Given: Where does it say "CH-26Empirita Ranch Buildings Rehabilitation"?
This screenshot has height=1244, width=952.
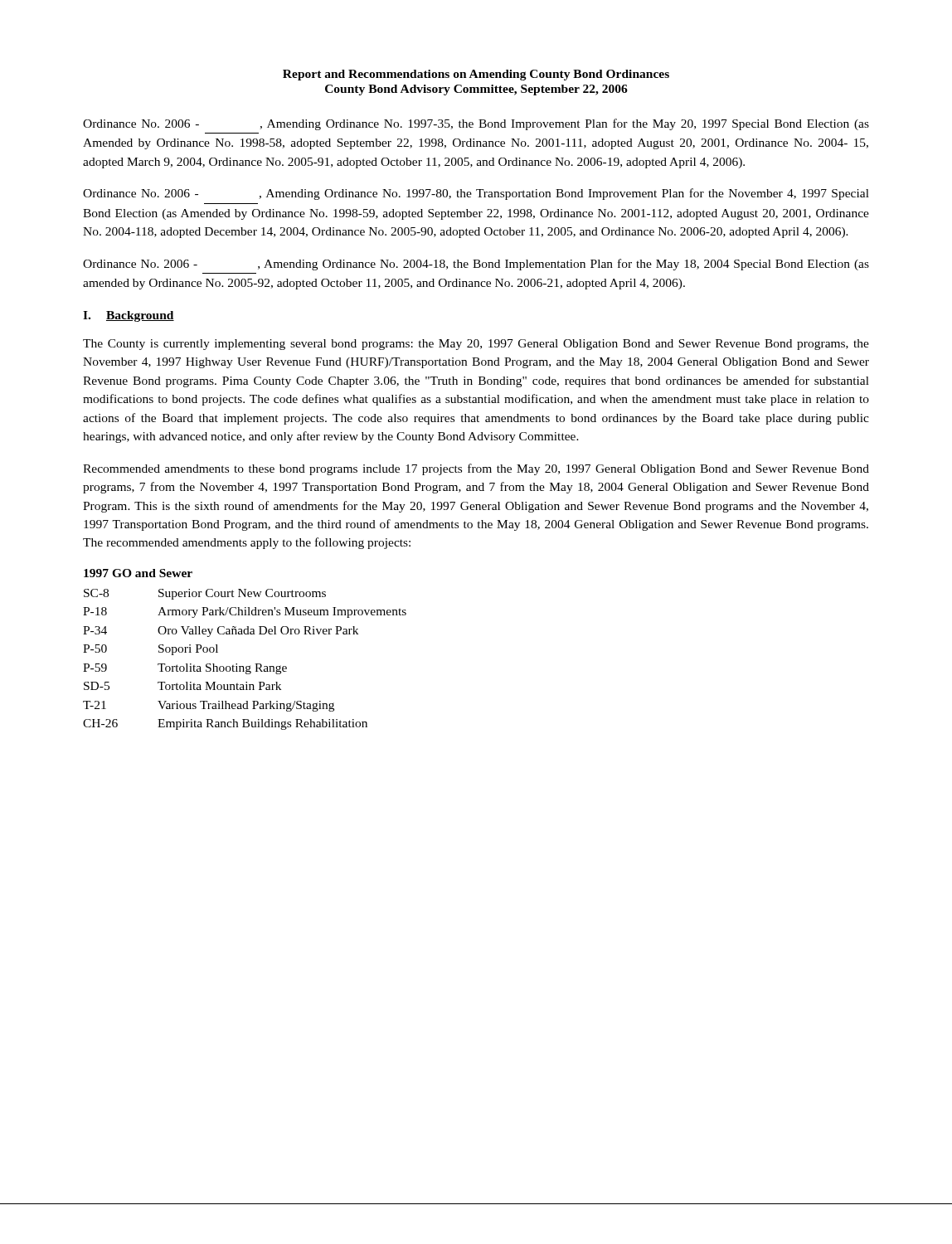Looking at the screenshot, I should click(225, 724).
